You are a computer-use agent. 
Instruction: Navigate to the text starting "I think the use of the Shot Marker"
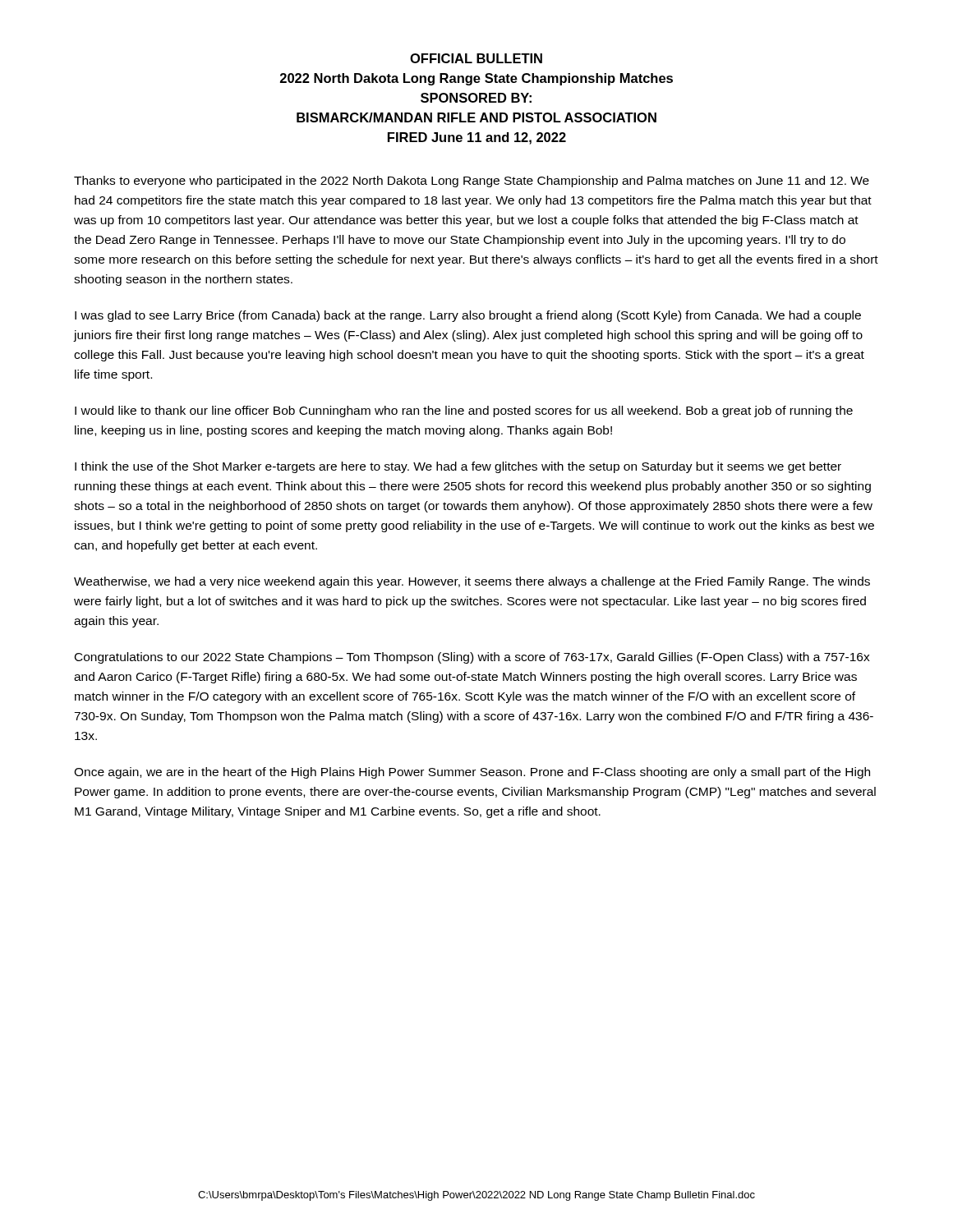[x=474, y=505]
